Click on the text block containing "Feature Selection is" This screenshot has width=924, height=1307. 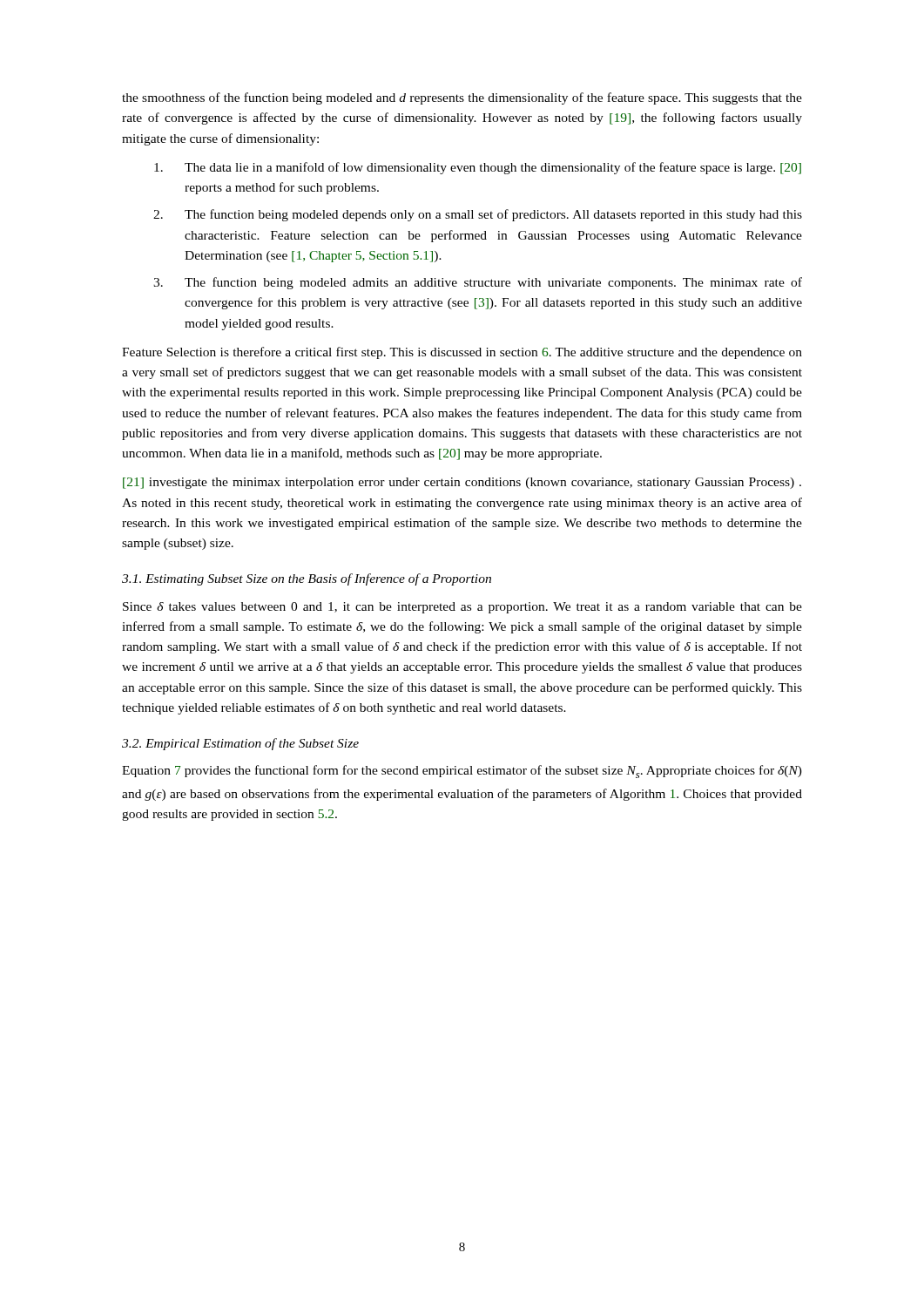[462, 402]
